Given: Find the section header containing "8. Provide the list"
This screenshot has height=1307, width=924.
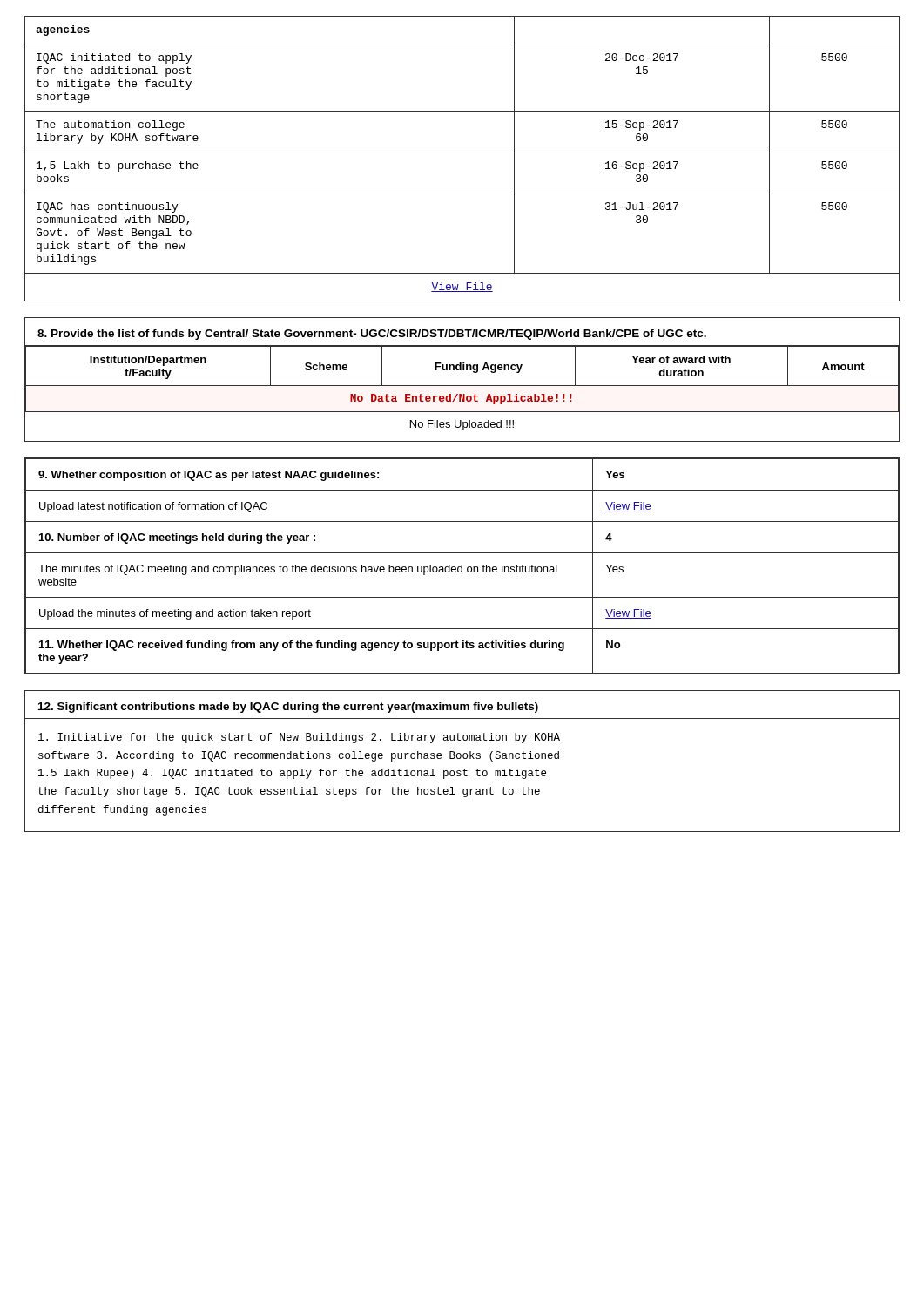Looking at the screenshot, I should pyautogui.click(x=372, y=333).
